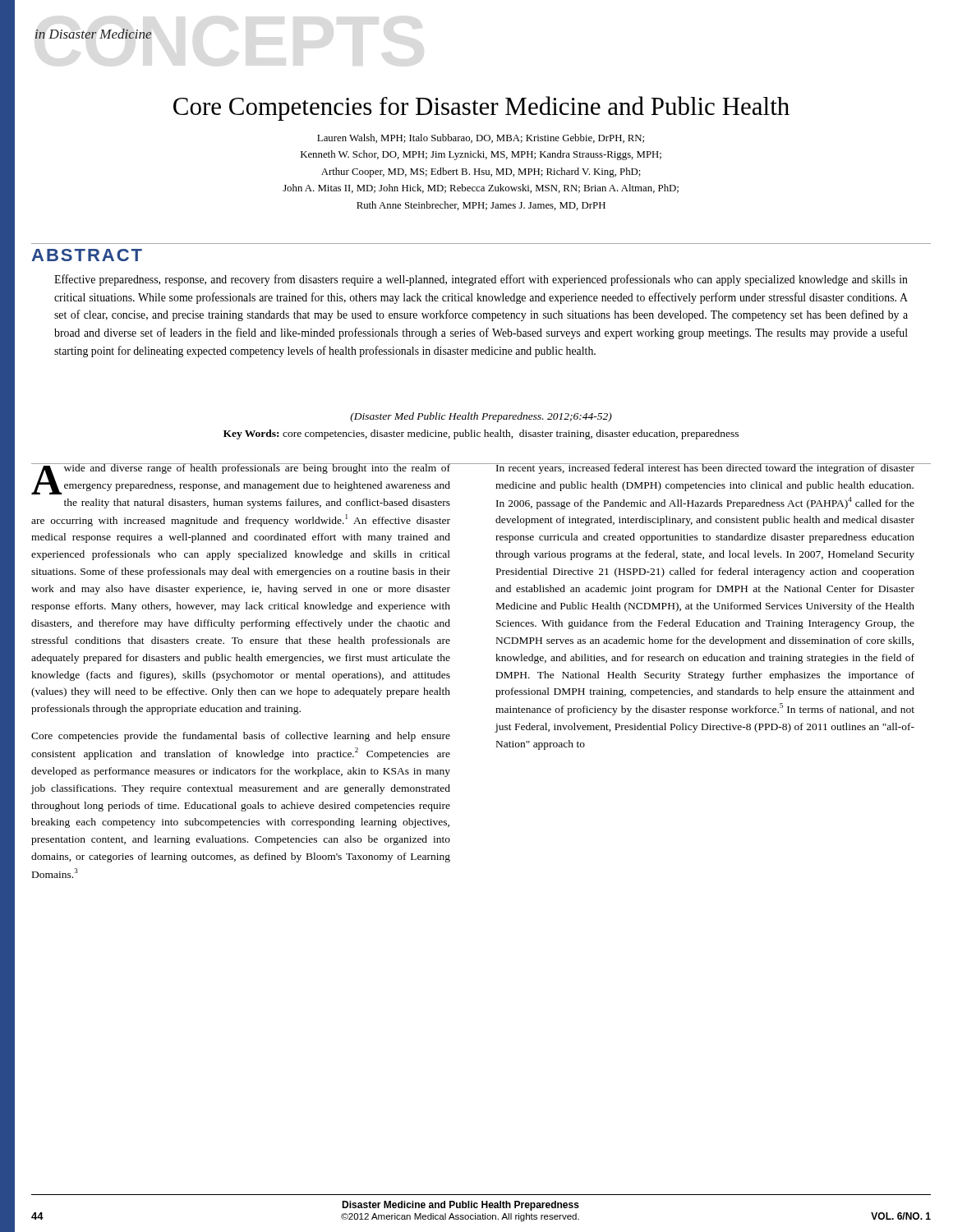Select the block starting "(Disaster Med Public Health Preparedness. 2012;6:44-52)"
Viewport: 953px width, 1232px height.
tap(481, 416)
